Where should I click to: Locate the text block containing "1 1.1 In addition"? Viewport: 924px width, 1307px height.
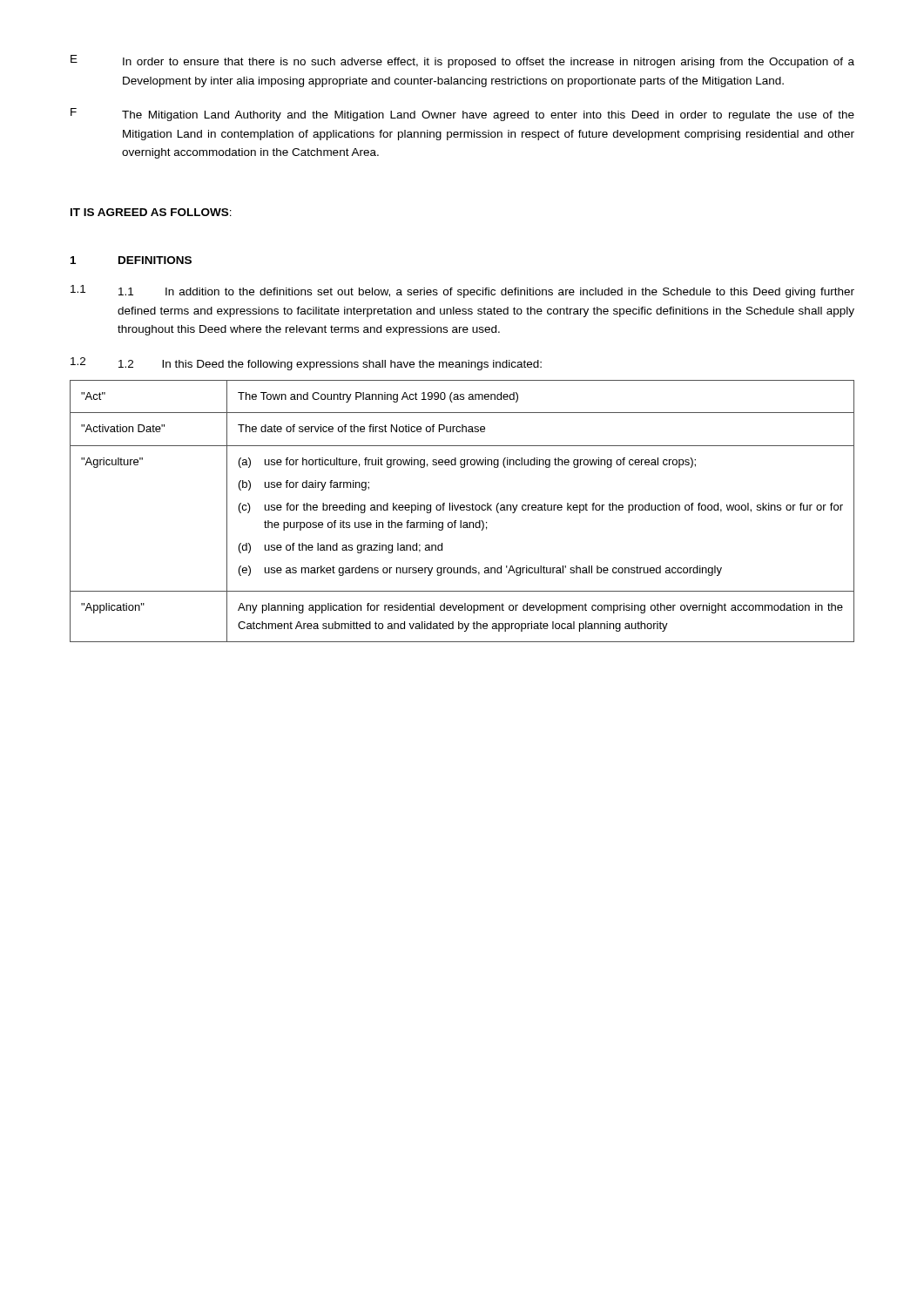pyautogui.click(x=462, y=311)
